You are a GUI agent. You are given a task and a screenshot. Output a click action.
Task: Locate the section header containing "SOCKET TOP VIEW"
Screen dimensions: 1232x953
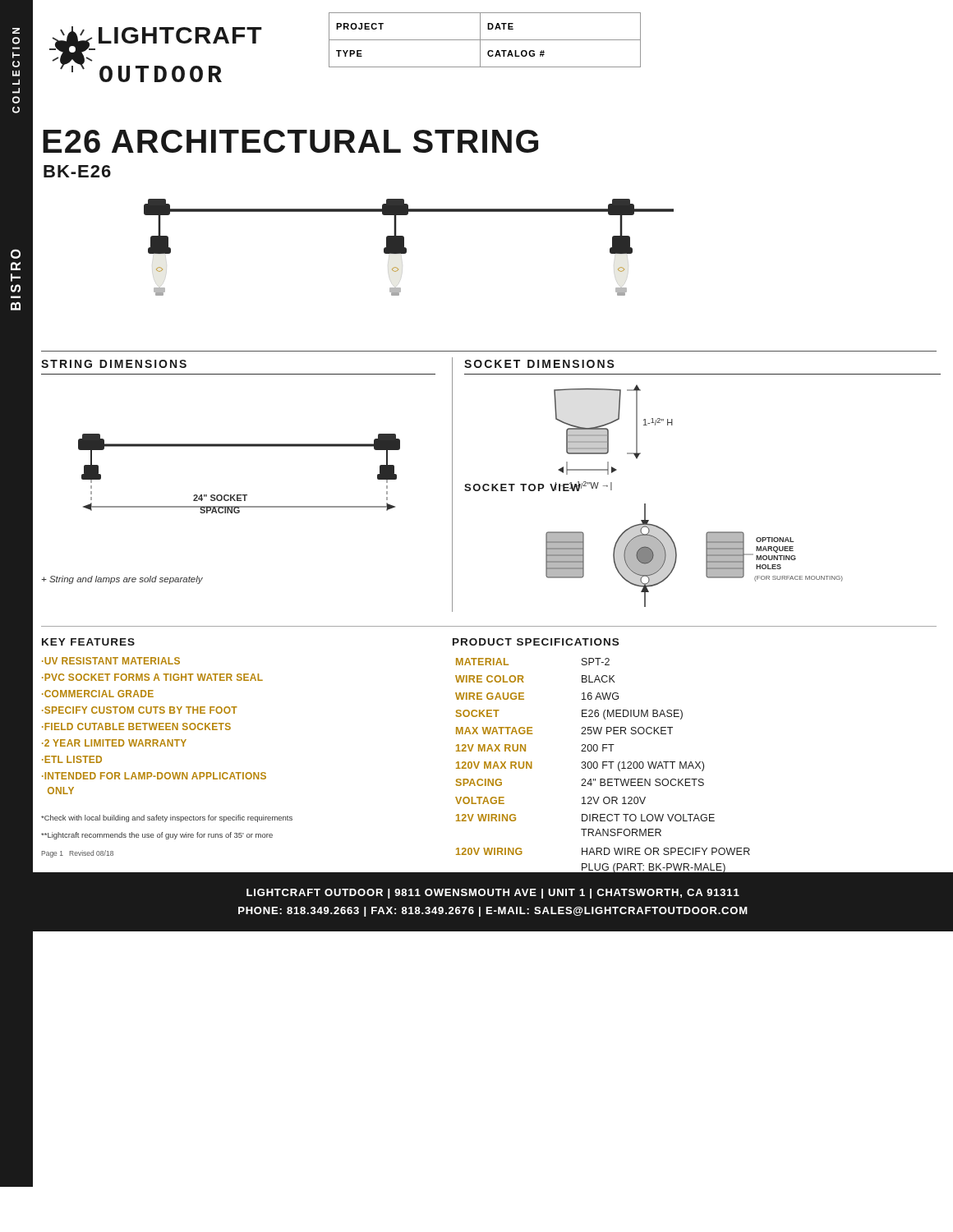pos(523,488)
